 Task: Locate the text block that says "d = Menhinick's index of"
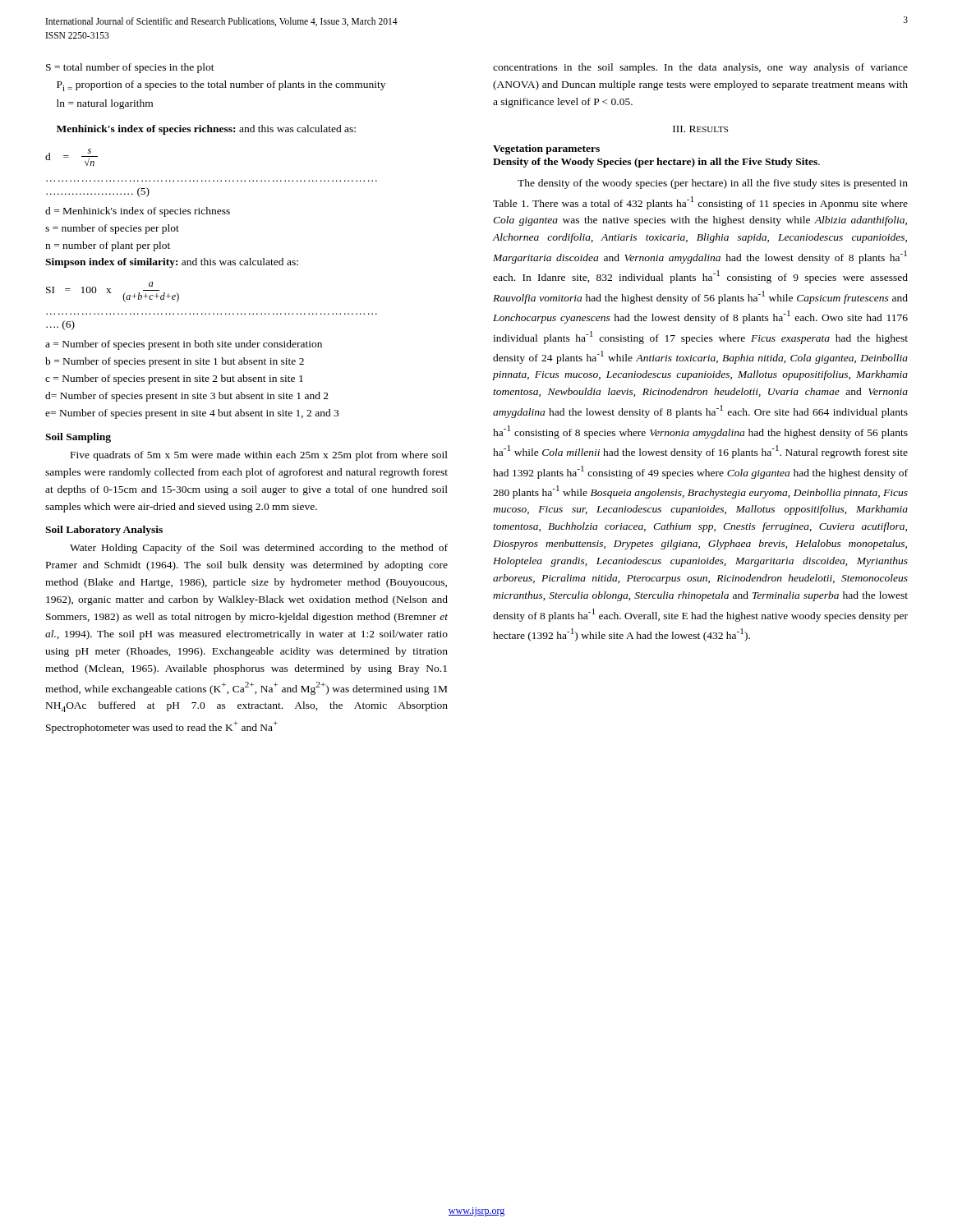tap(172, 236)
